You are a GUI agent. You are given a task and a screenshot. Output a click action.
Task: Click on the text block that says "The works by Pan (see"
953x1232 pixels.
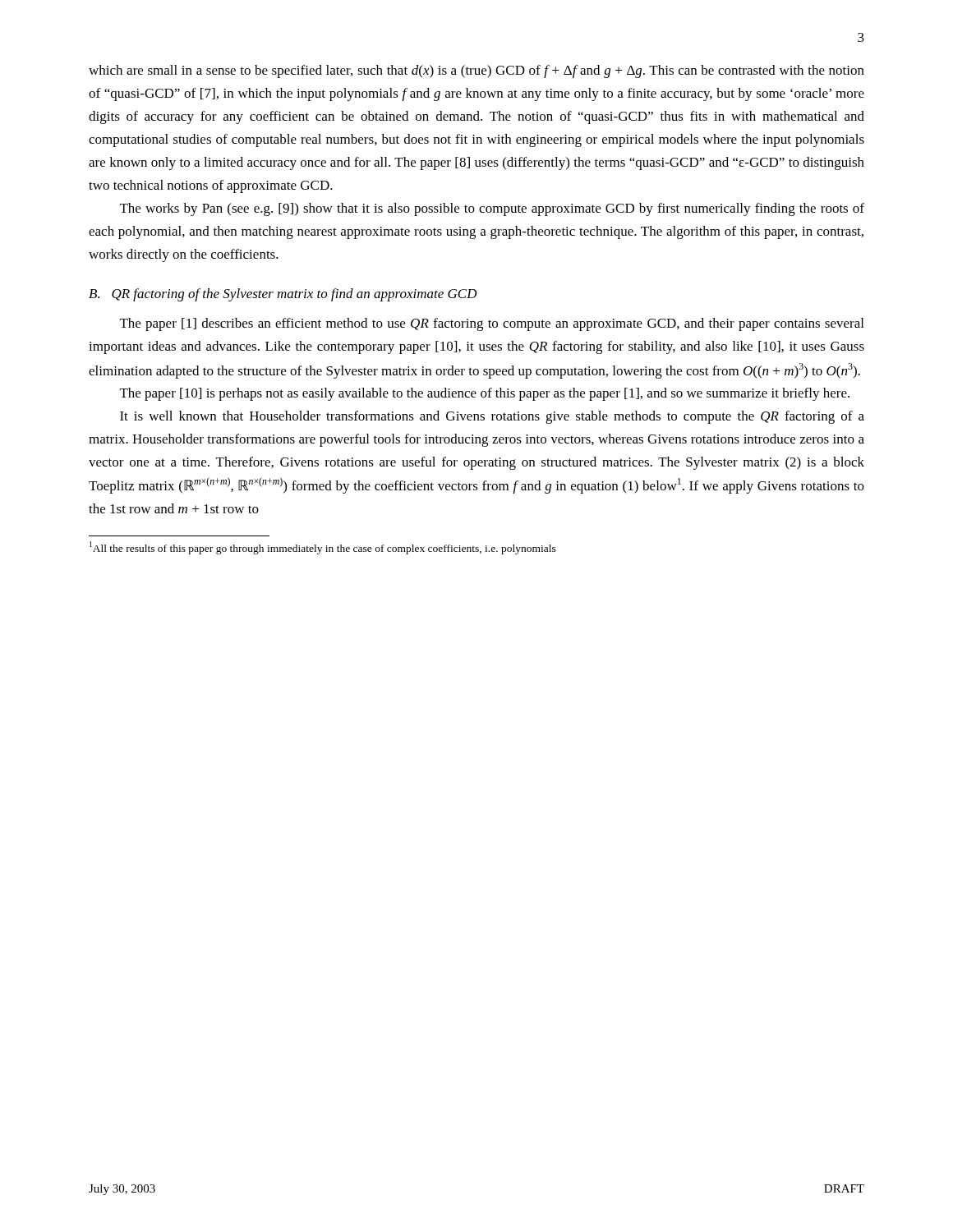(476, 232)
